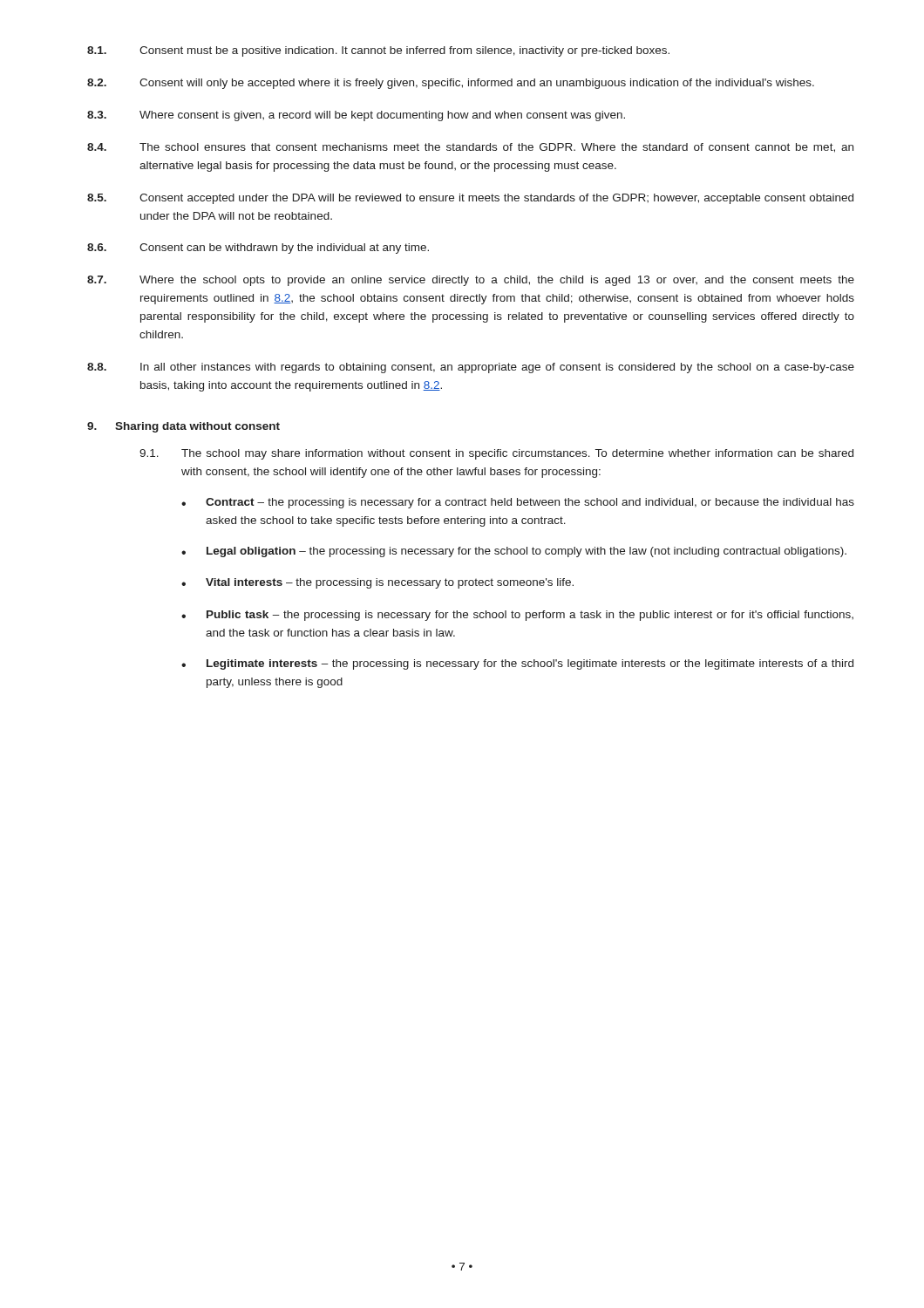Click on the element starting "8.5. Consent accepted under the DPA will be"
The width and height of the screenshot is (924, 1308).
[x=471, y=207]
